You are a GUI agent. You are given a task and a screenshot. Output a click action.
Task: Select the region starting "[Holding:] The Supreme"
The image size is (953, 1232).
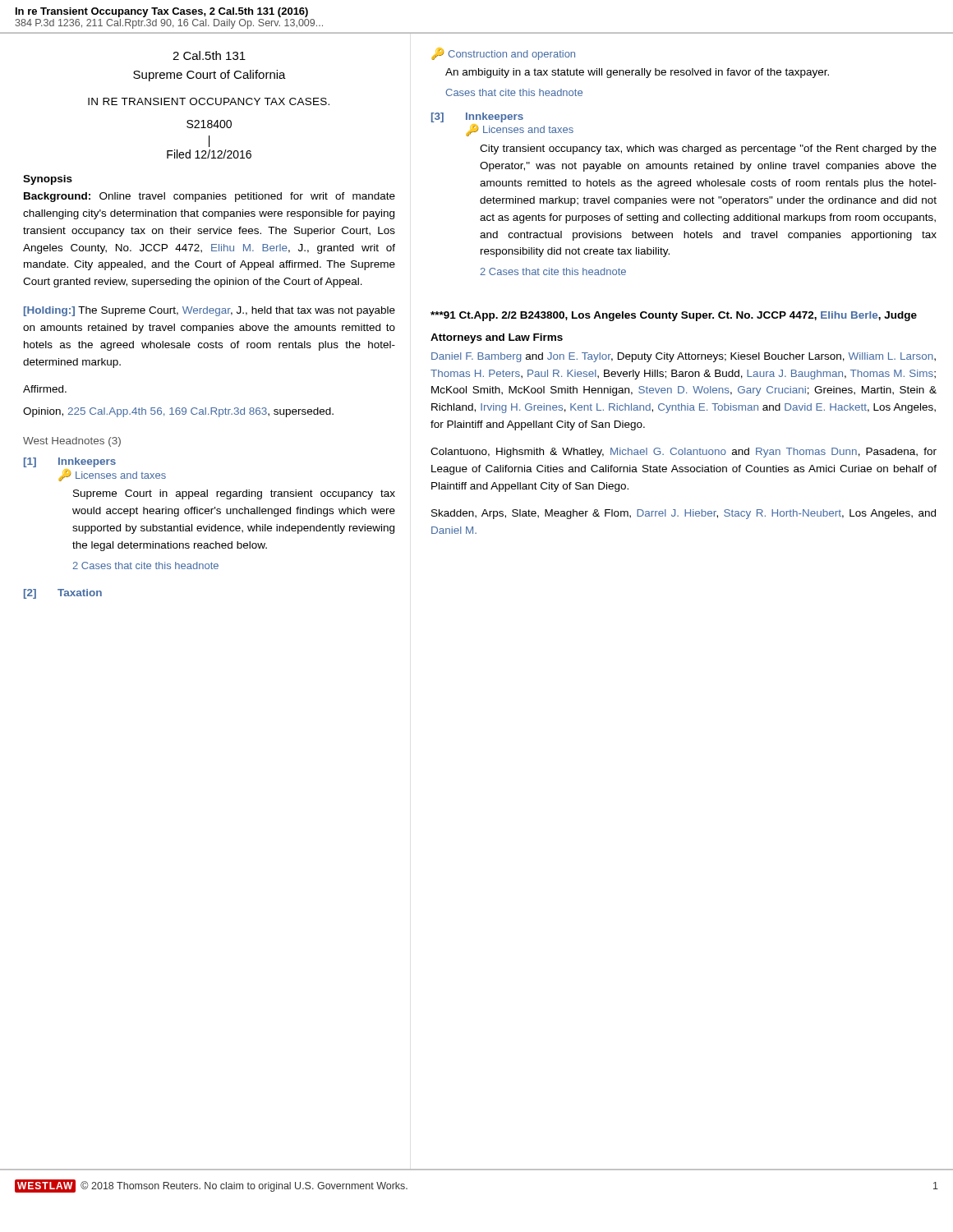[x=209, y=336]
